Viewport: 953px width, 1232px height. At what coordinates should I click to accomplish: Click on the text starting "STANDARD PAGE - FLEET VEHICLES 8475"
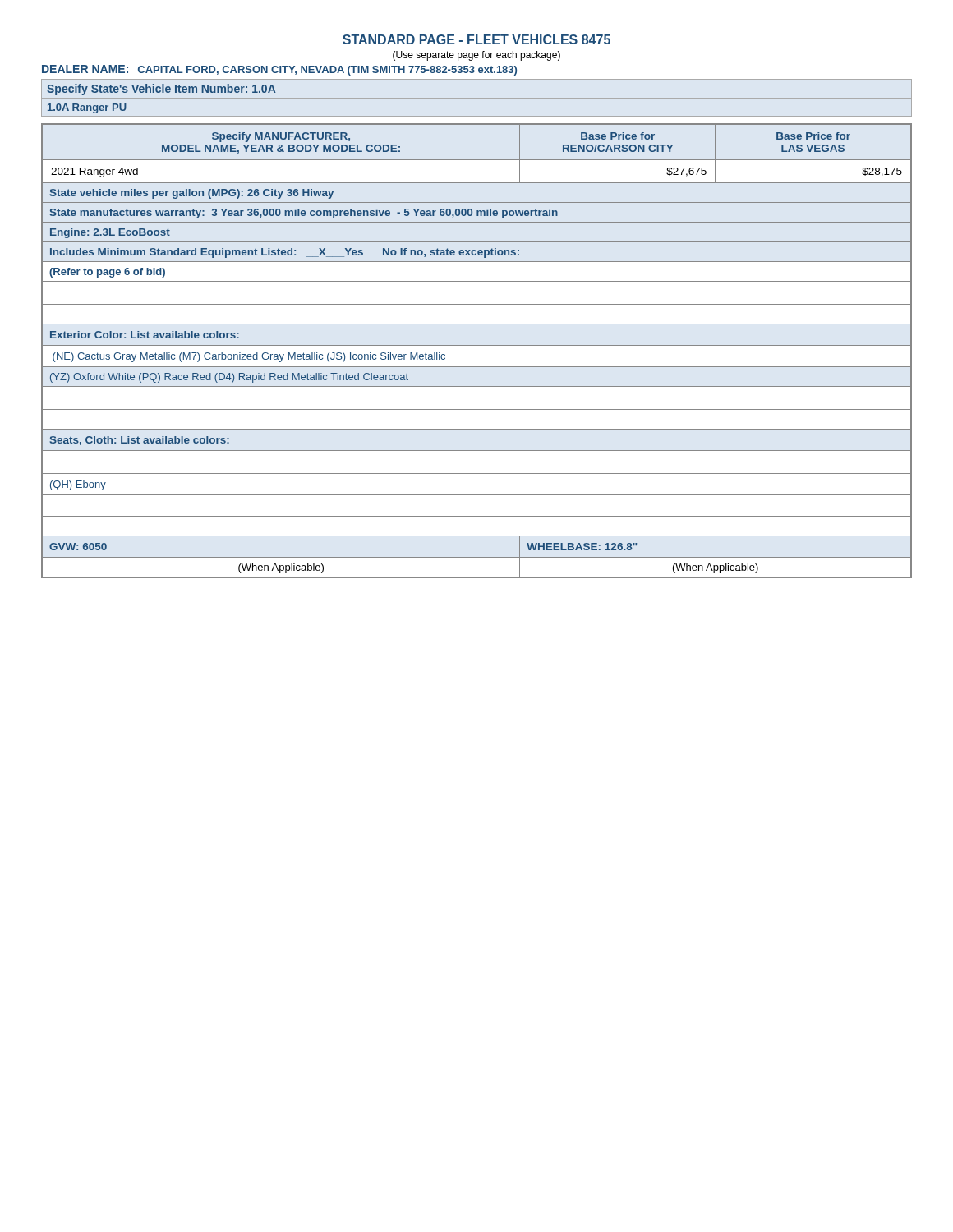click(476, 40)
